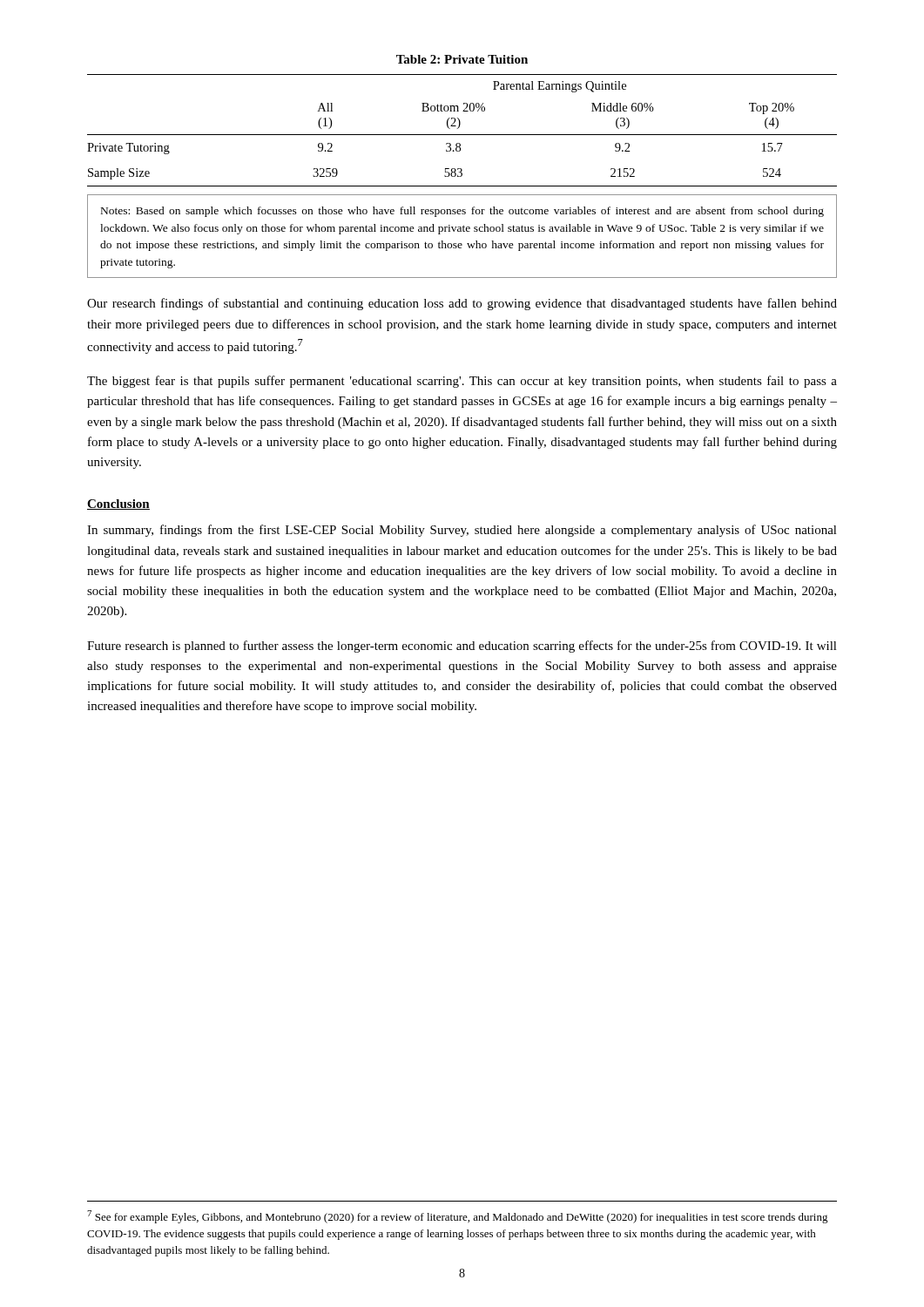Navigate to the passage starting "The biggest fear is that"

[462, 421]
